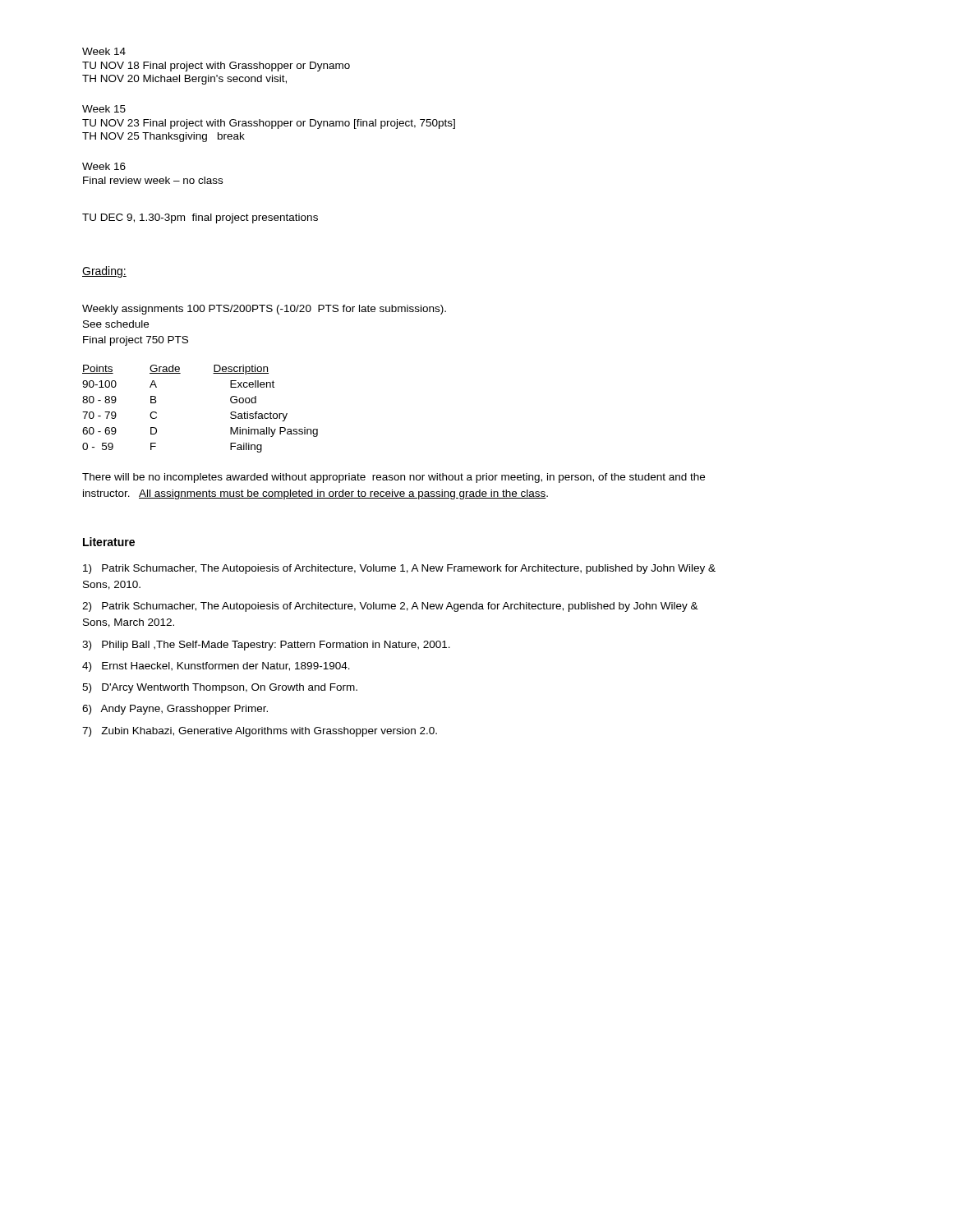Locate the text block that says "Week 14 TU NOV 18 Final"
Screen dimensions: 1232x953
(104, 51)
